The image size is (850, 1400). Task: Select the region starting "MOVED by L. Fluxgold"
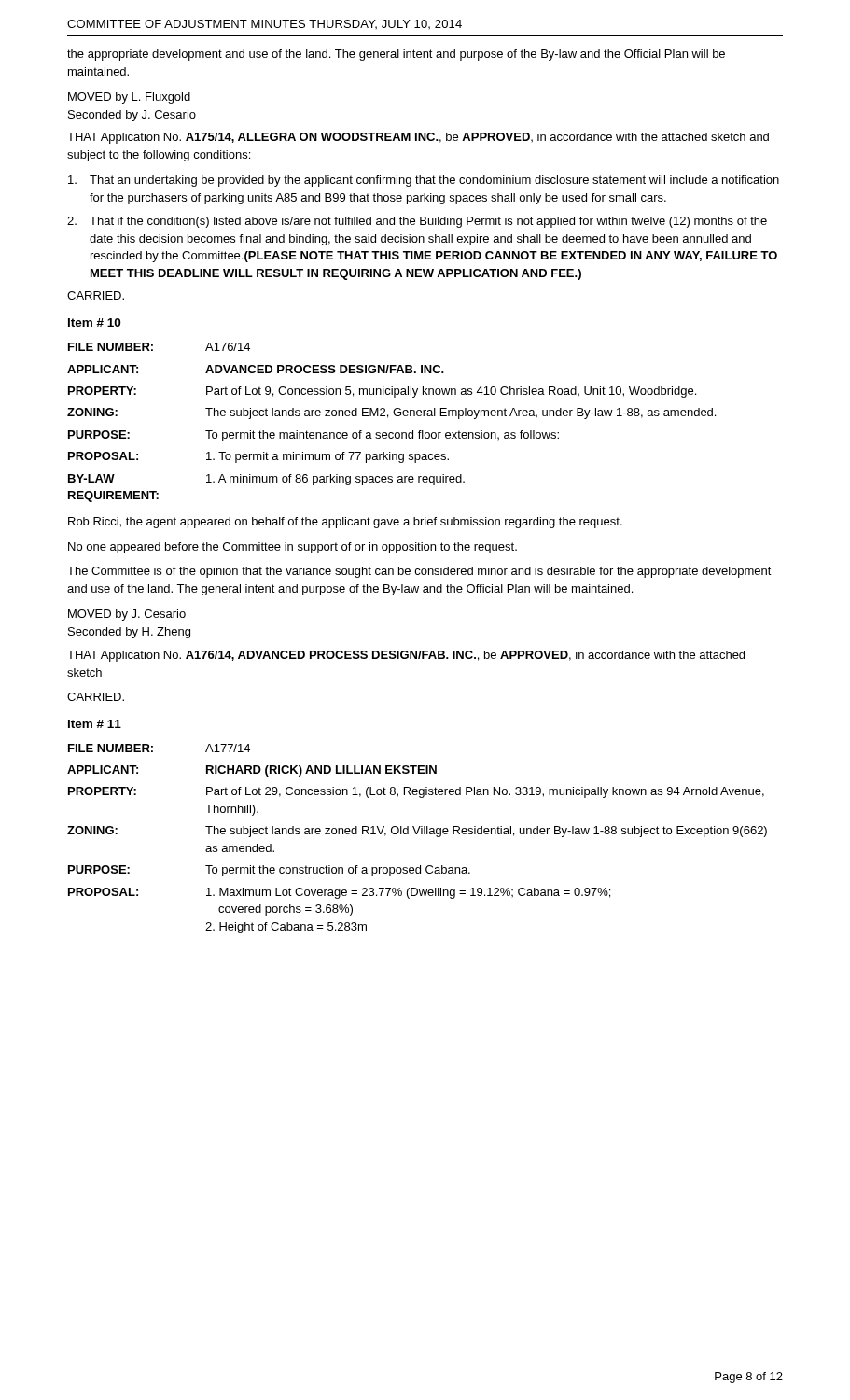click(132, 105)
